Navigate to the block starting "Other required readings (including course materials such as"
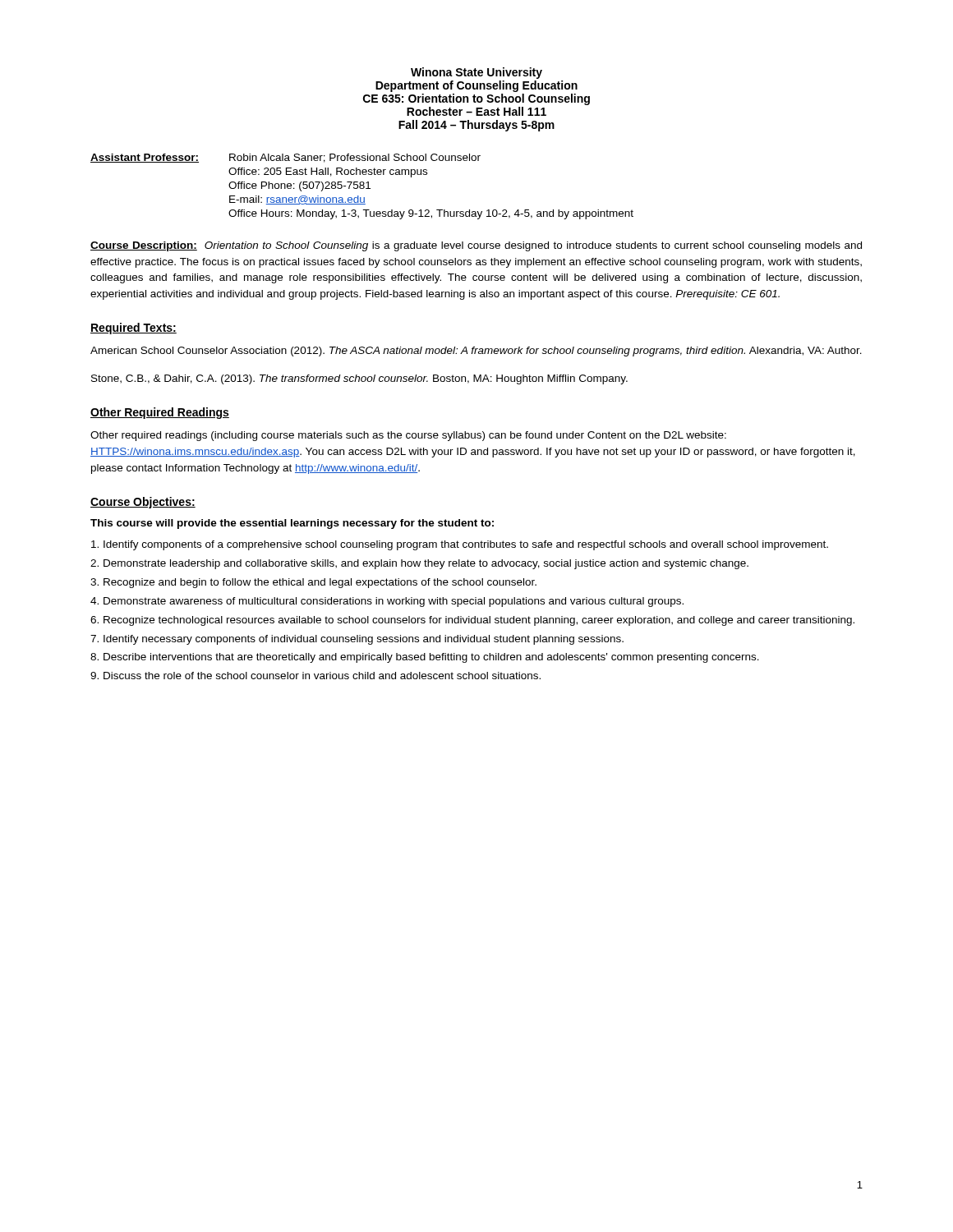953x1232 pixels. (473, 451)
